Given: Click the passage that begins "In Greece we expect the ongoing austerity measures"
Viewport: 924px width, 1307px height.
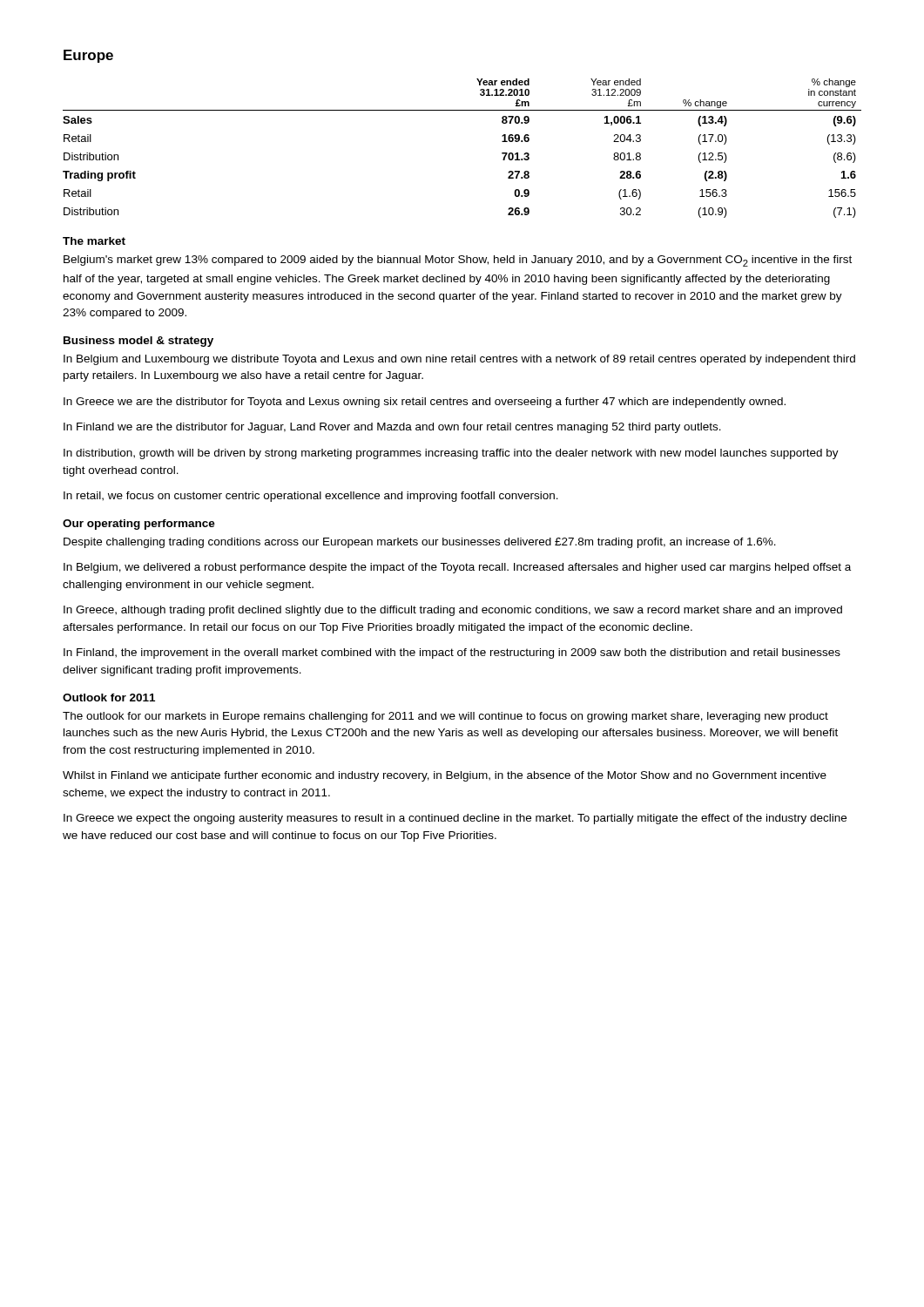Looking at the screenshot, I should tap(462, 827).
